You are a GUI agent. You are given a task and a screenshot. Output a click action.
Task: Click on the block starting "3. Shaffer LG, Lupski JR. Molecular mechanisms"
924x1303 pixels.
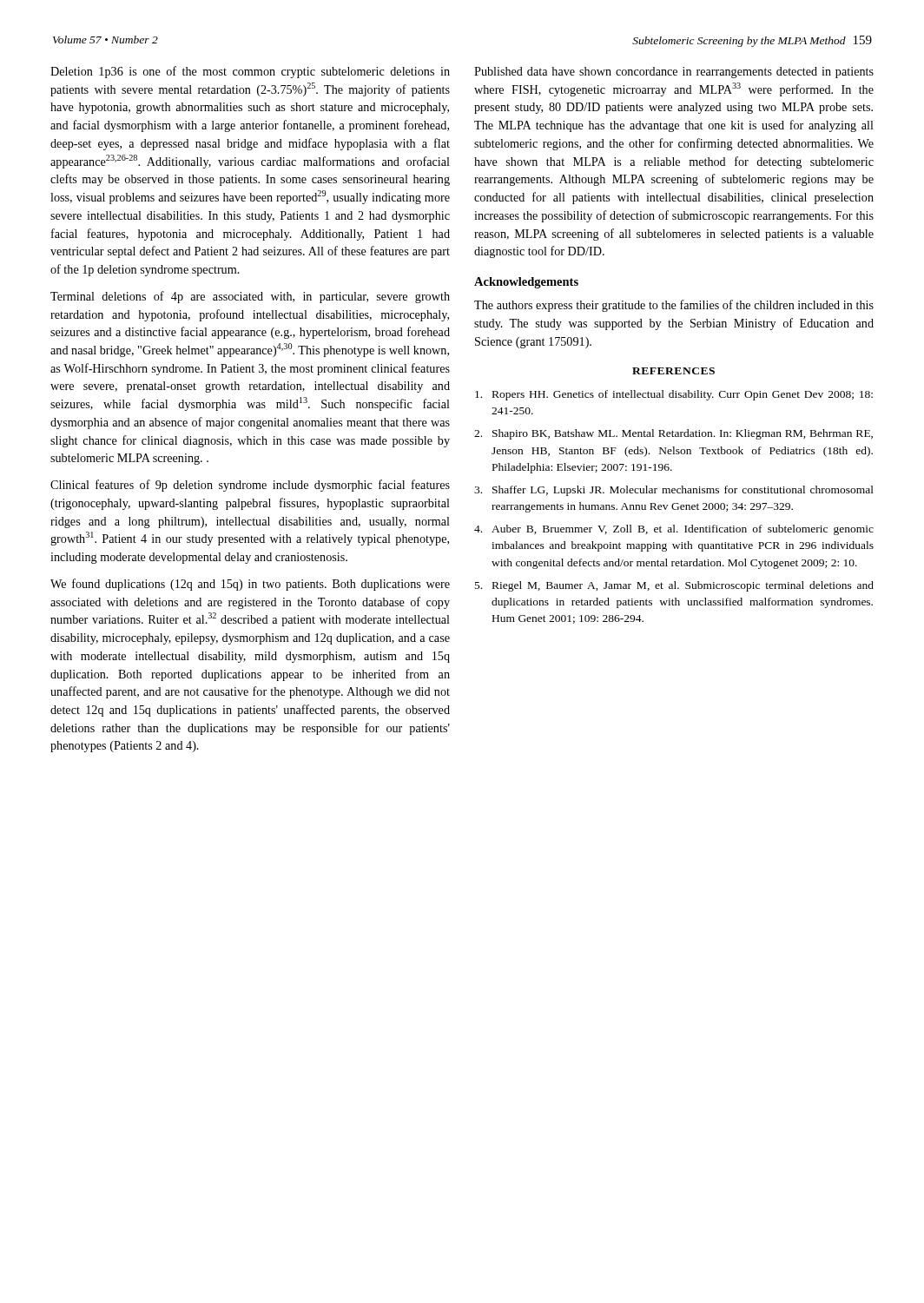(x=674, y=498)
